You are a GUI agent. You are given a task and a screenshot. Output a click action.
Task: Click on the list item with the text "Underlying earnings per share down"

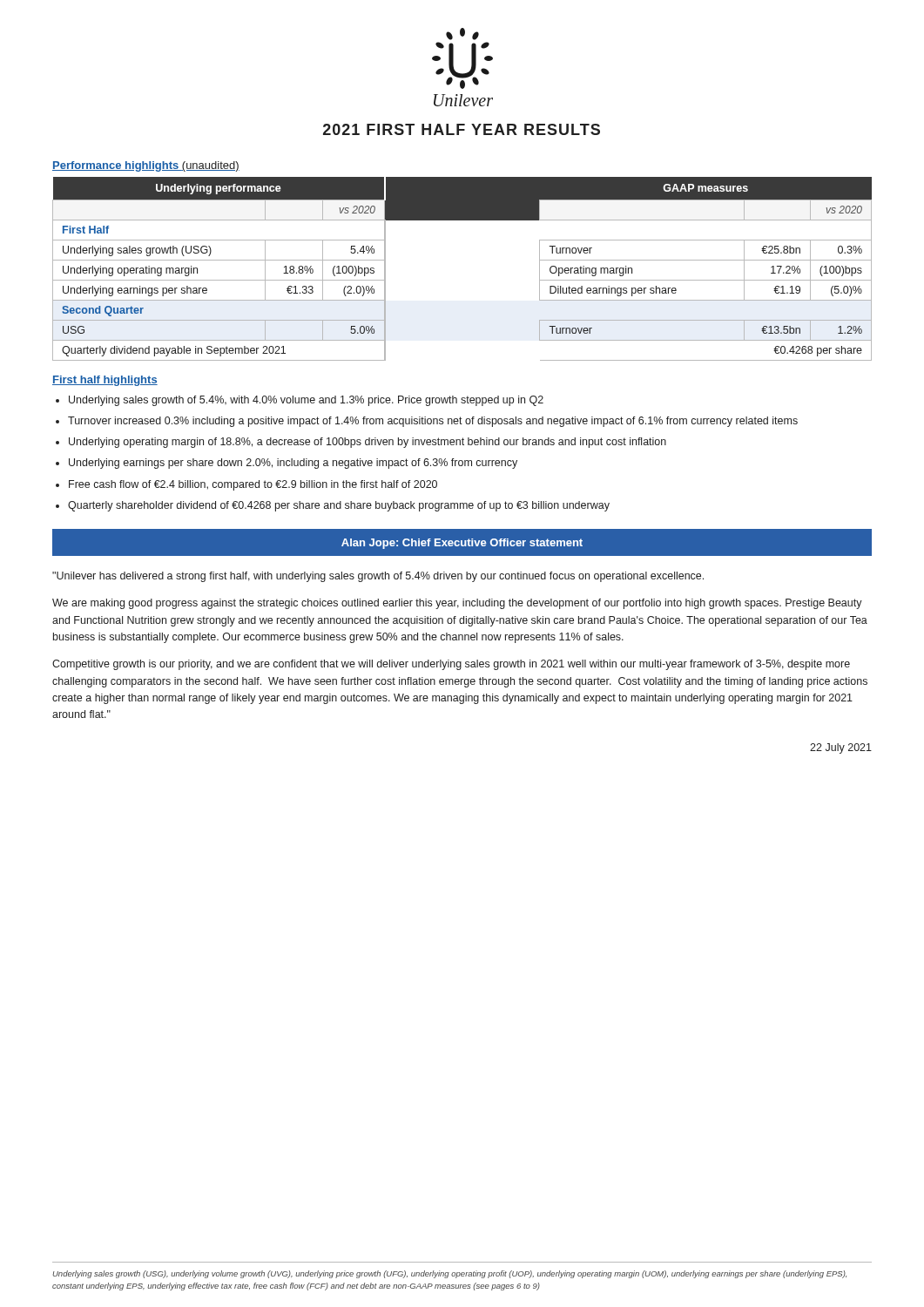293,463
